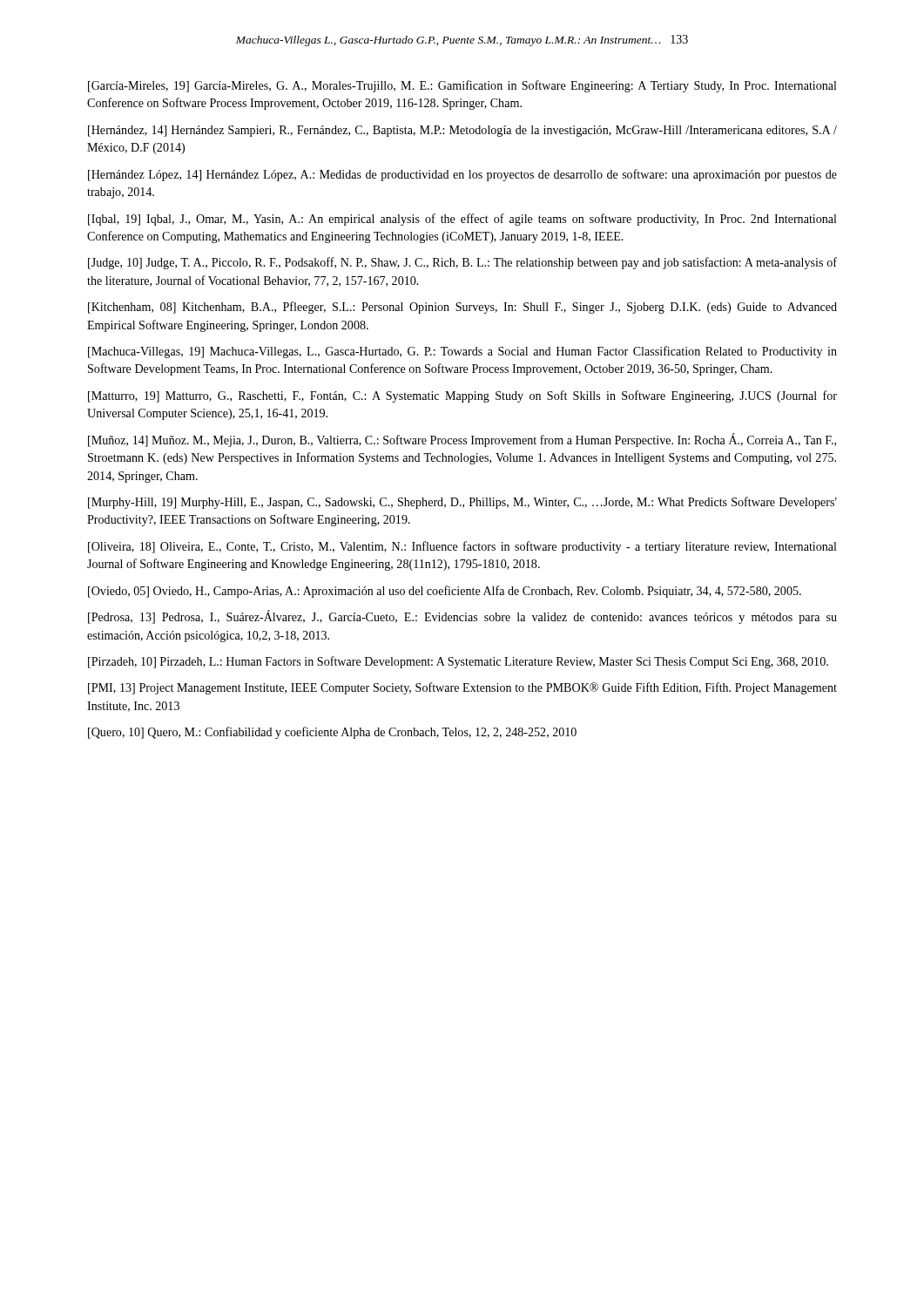Find the block on this page that starts "[Oviedo, 05] Oviedo, H., Campo-Arias, A.:"
Viewport: 924px width, 1307px height.
pos(444,591)
